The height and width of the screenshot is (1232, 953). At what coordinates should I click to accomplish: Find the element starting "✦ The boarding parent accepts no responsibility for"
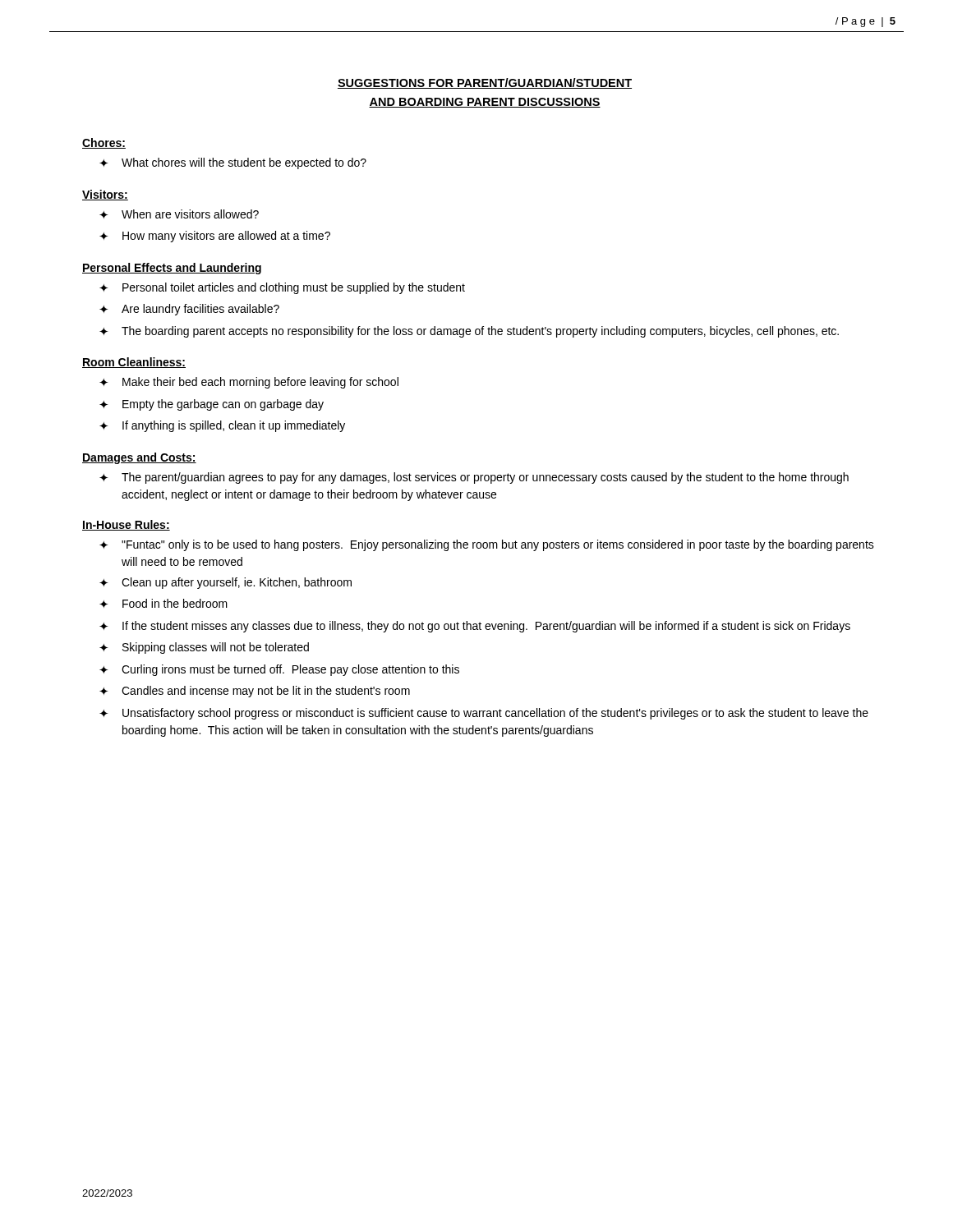tap(493, 332)
